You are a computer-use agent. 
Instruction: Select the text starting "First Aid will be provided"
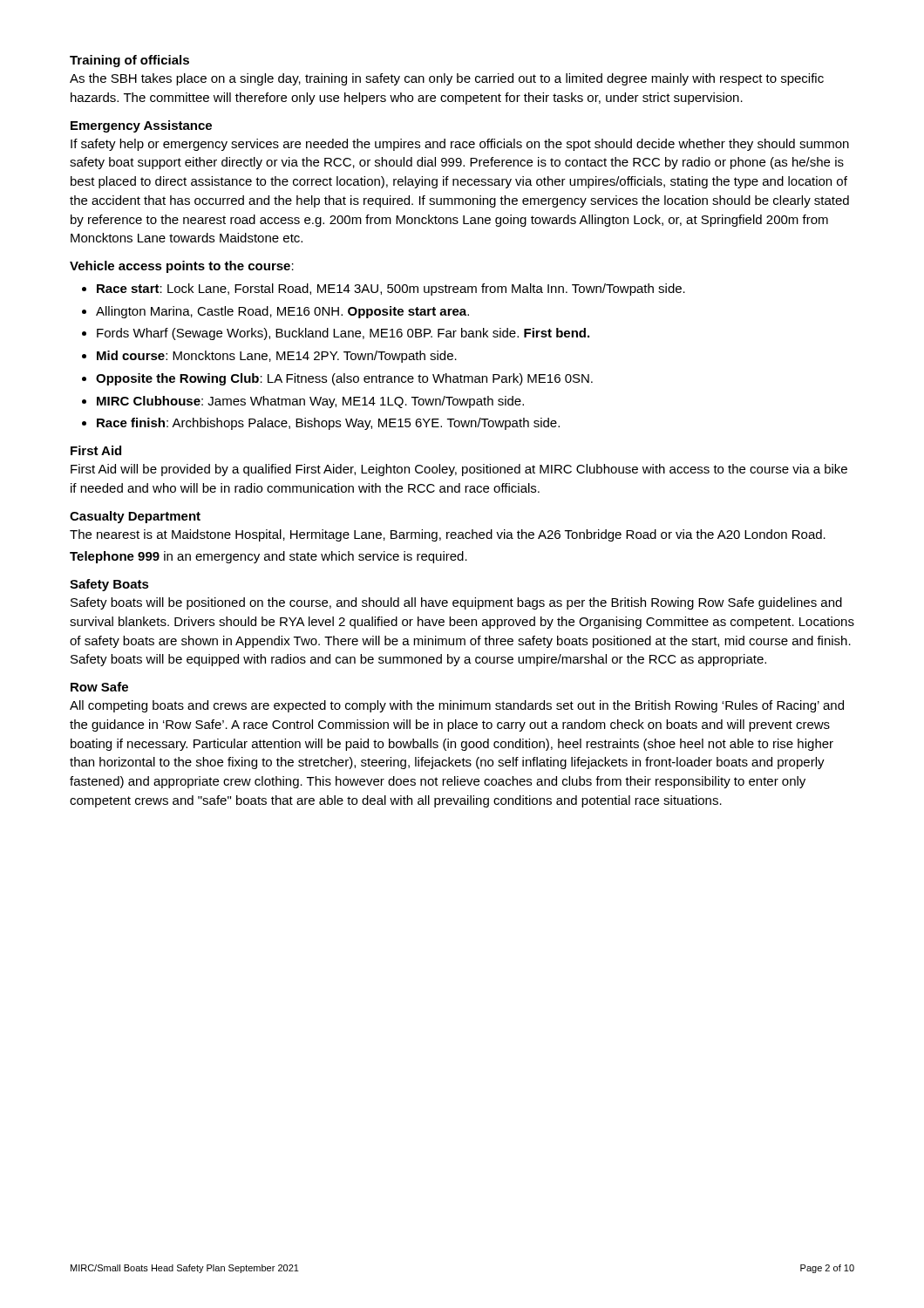pos(459,478)
